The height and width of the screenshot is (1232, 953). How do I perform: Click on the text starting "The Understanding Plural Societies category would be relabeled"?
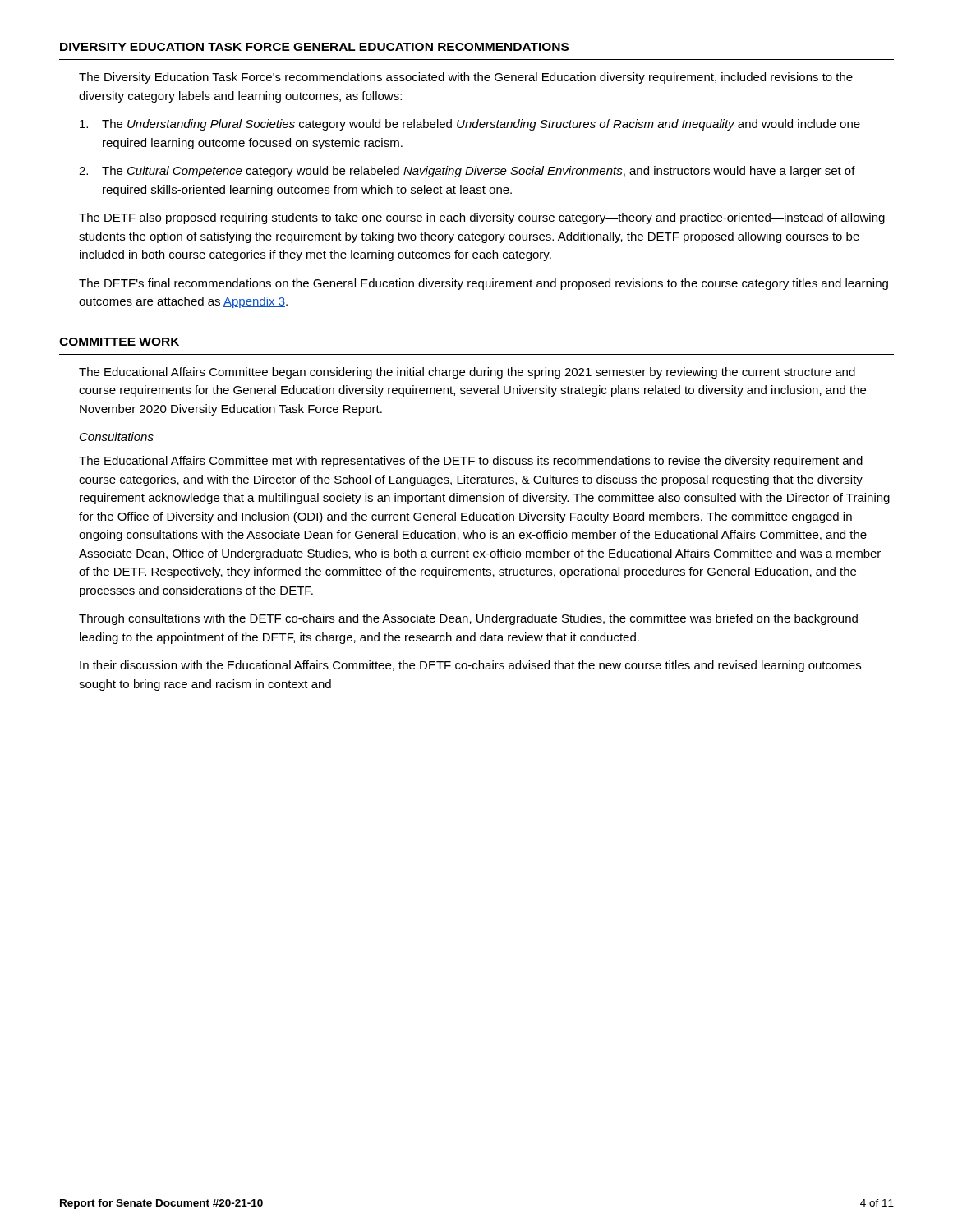tap(486, 133)
